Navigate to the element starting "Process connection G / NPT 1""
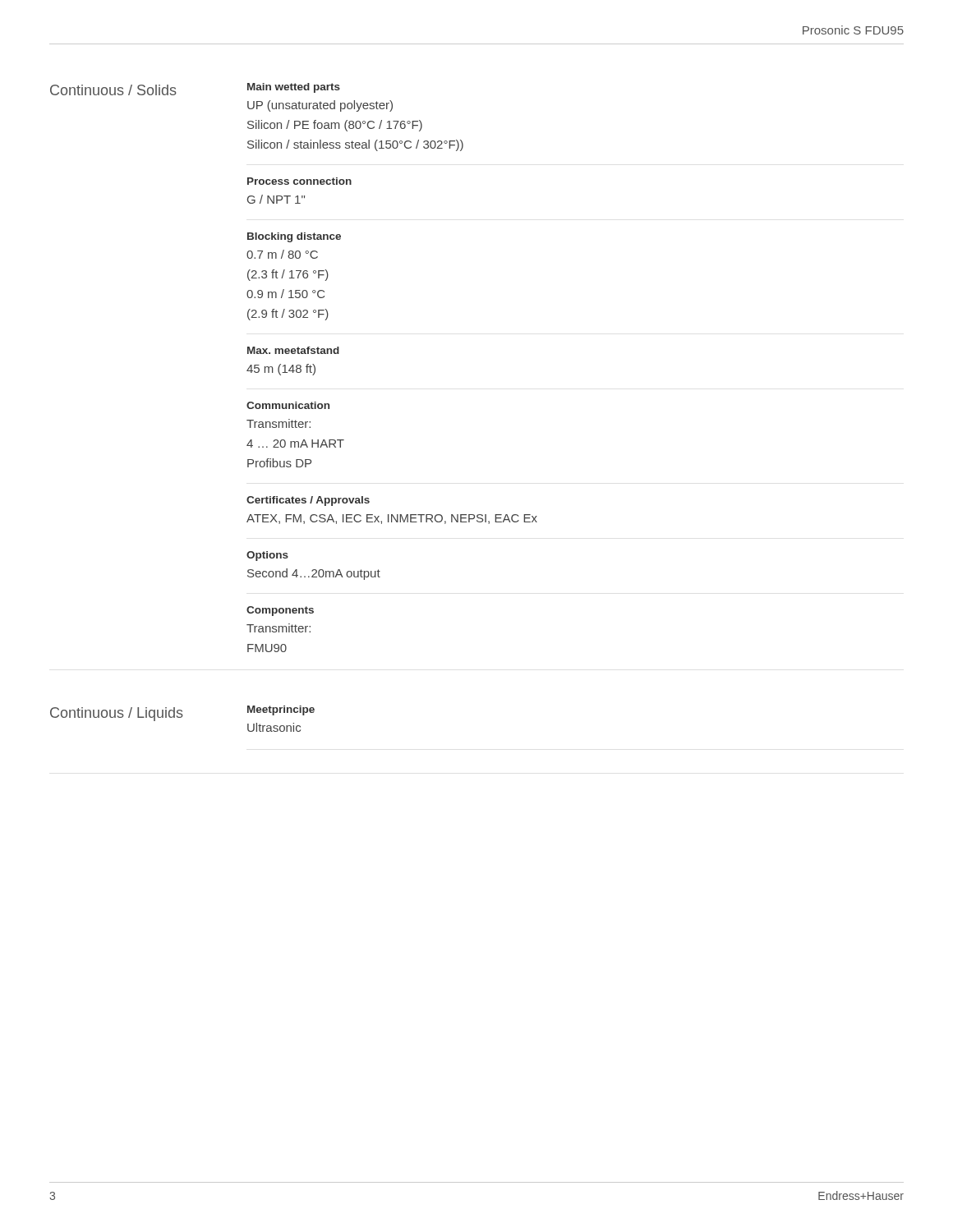This screenshot has width=953, height=1232. click(299, 181)
